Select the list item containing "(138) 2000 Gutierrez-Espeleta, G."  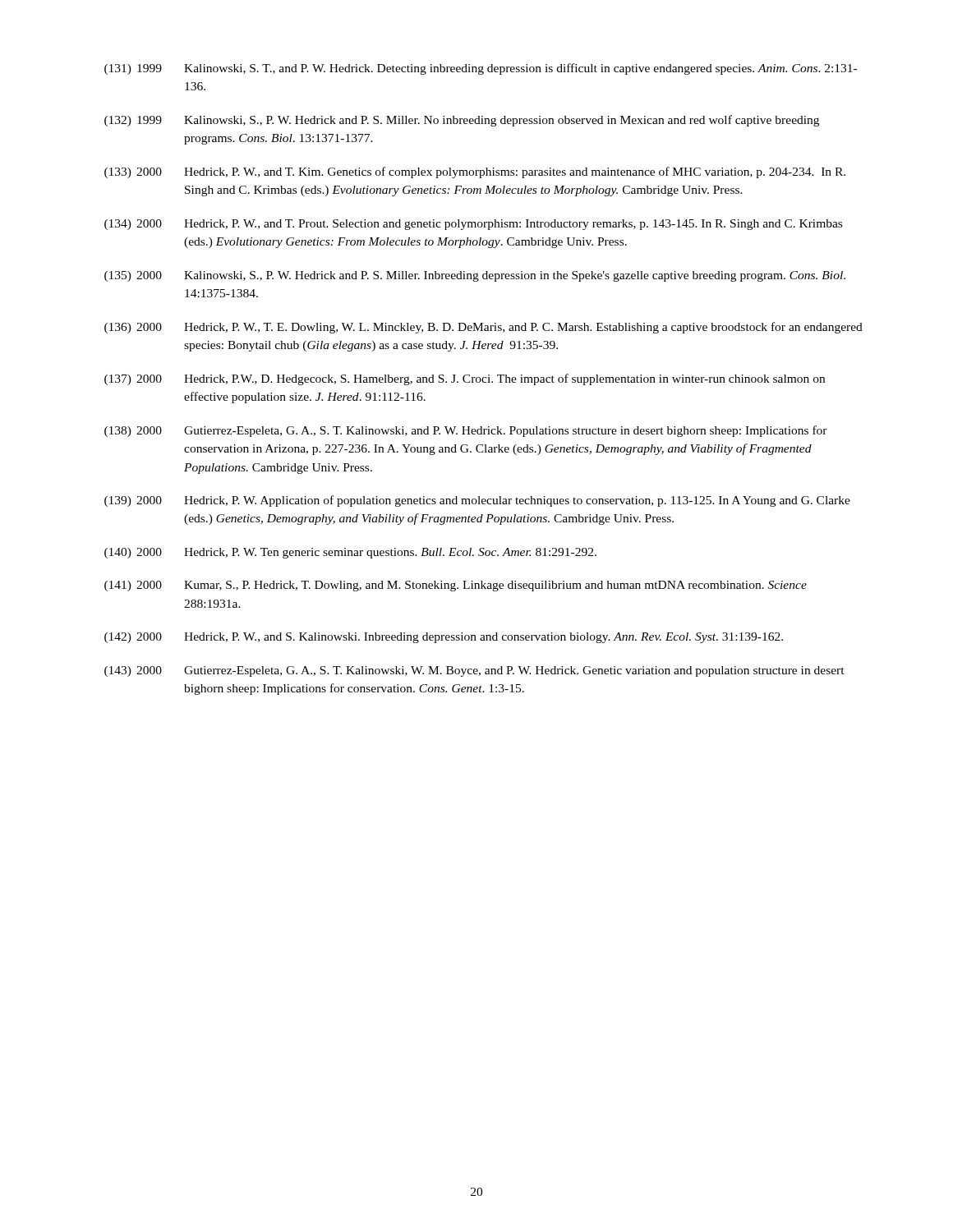click(476, 449)
